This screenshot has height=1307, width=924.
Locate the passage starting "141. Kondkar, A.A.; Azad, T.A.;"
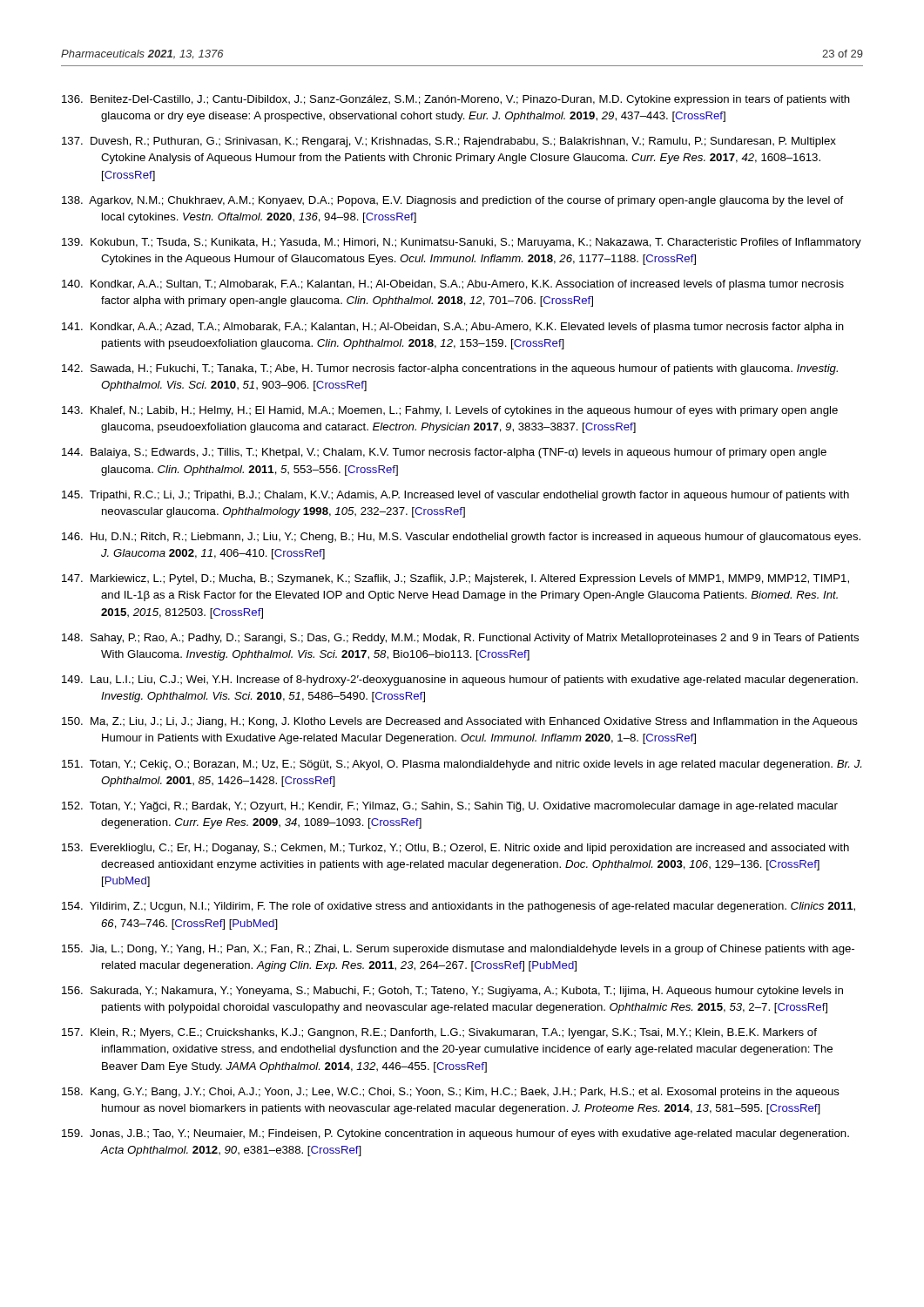(453, 334)
